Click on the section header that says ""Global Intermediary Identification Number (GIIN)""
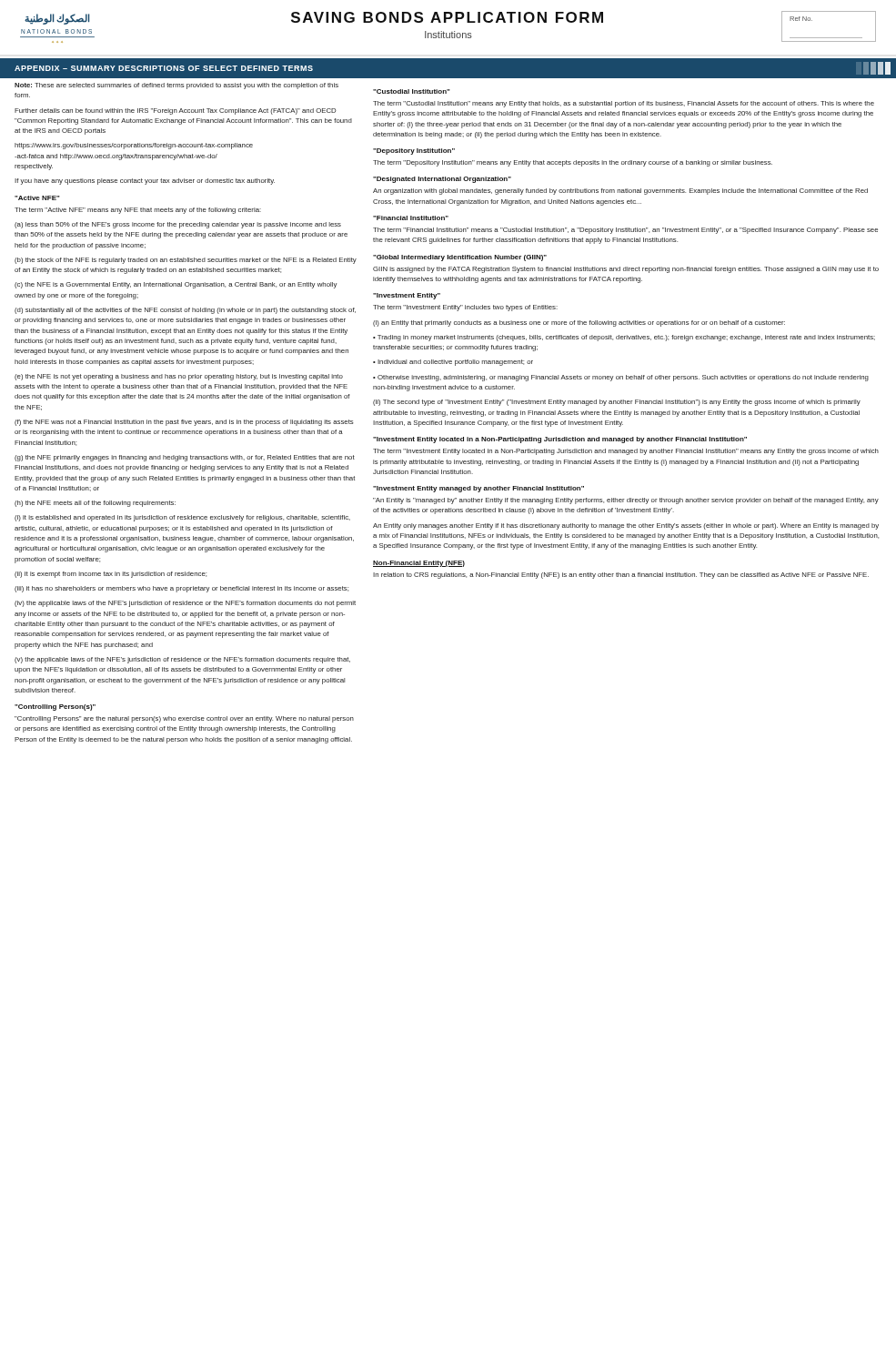Image resolution: width=896 pixels, height=1365 pixels. [x=460, y=257]
